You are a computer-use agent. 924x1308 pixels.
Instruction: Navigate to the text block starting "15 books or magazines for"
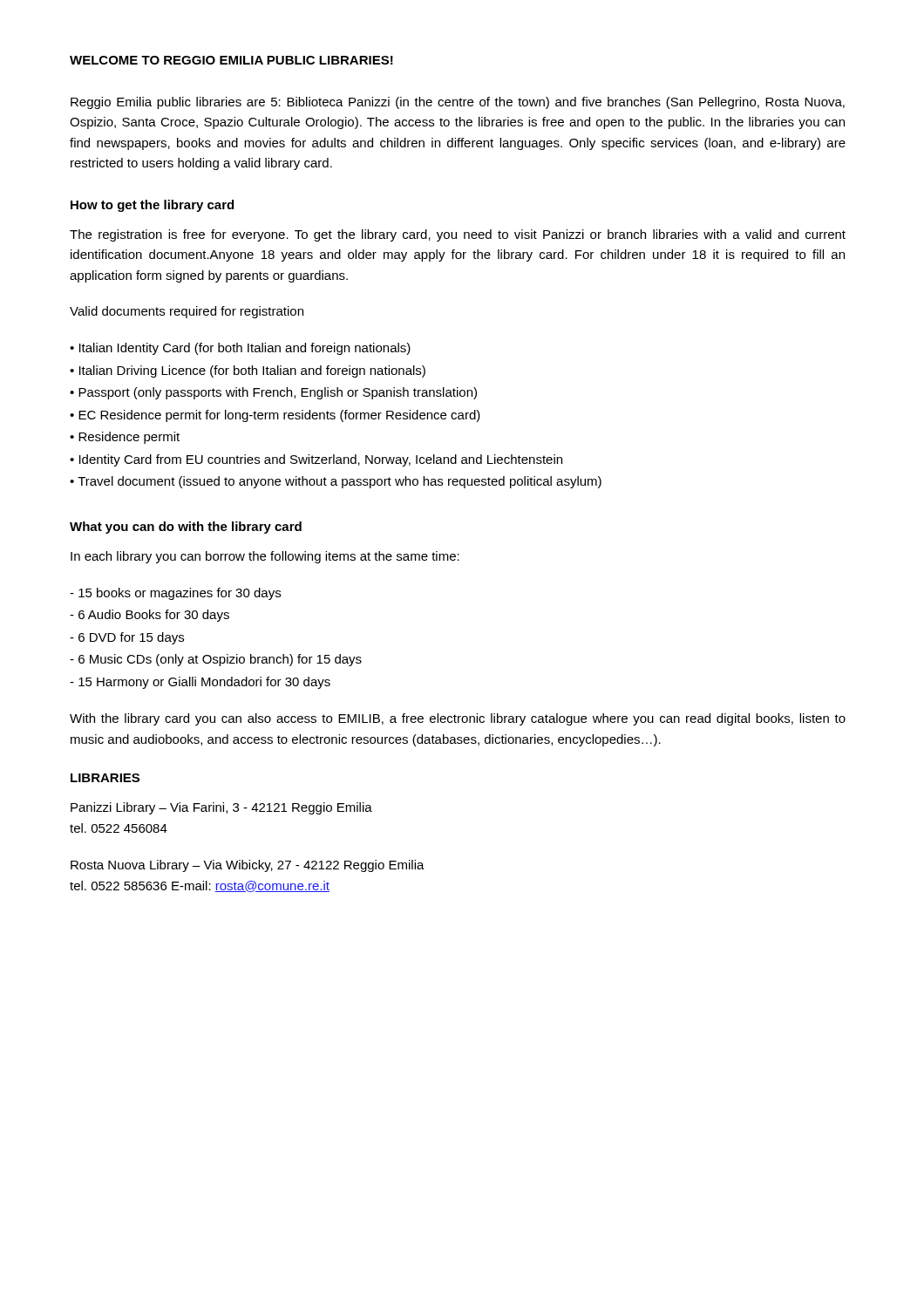[176, 592]
